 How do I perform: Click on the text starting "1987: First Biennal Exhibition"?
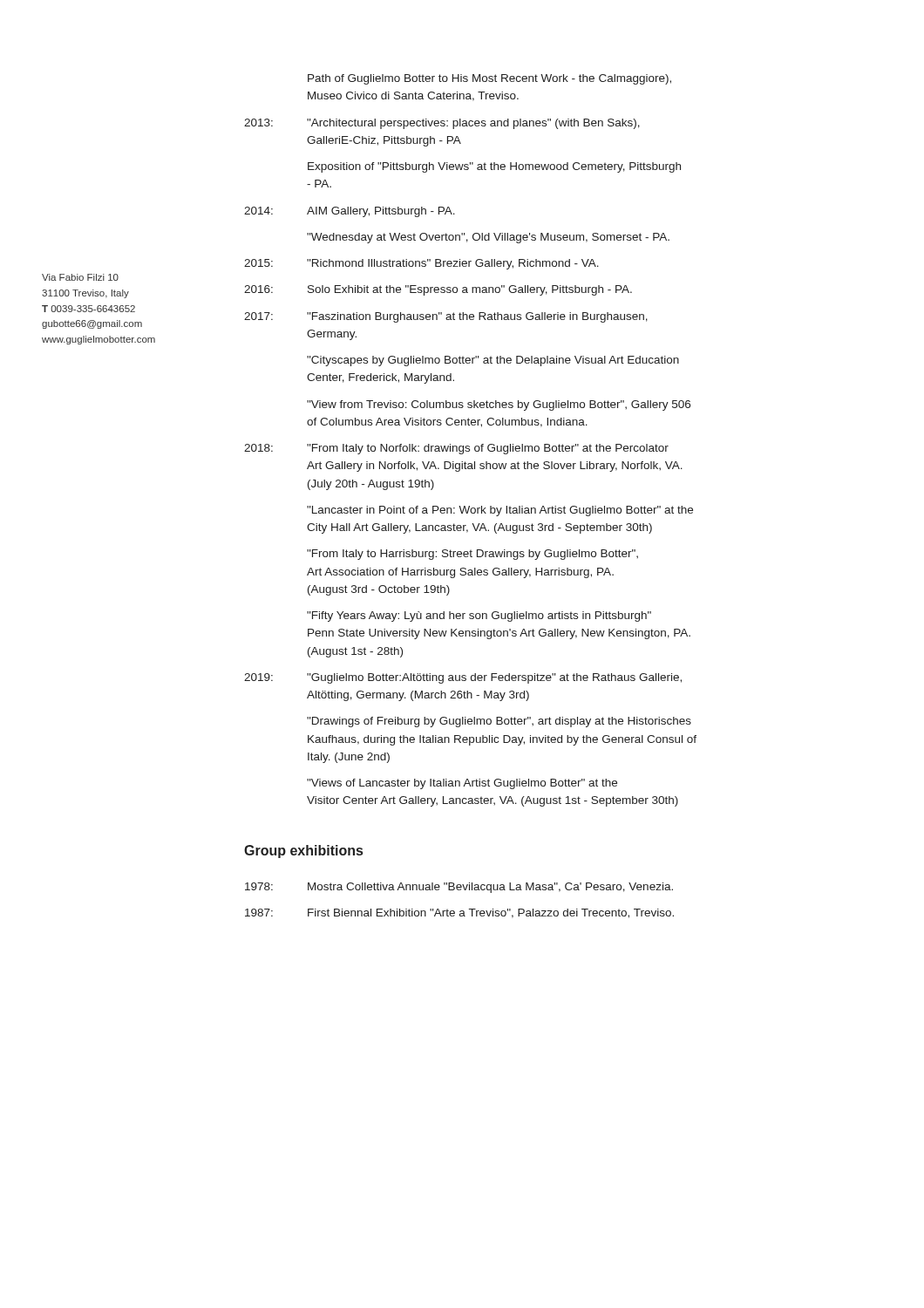point(560,913)
